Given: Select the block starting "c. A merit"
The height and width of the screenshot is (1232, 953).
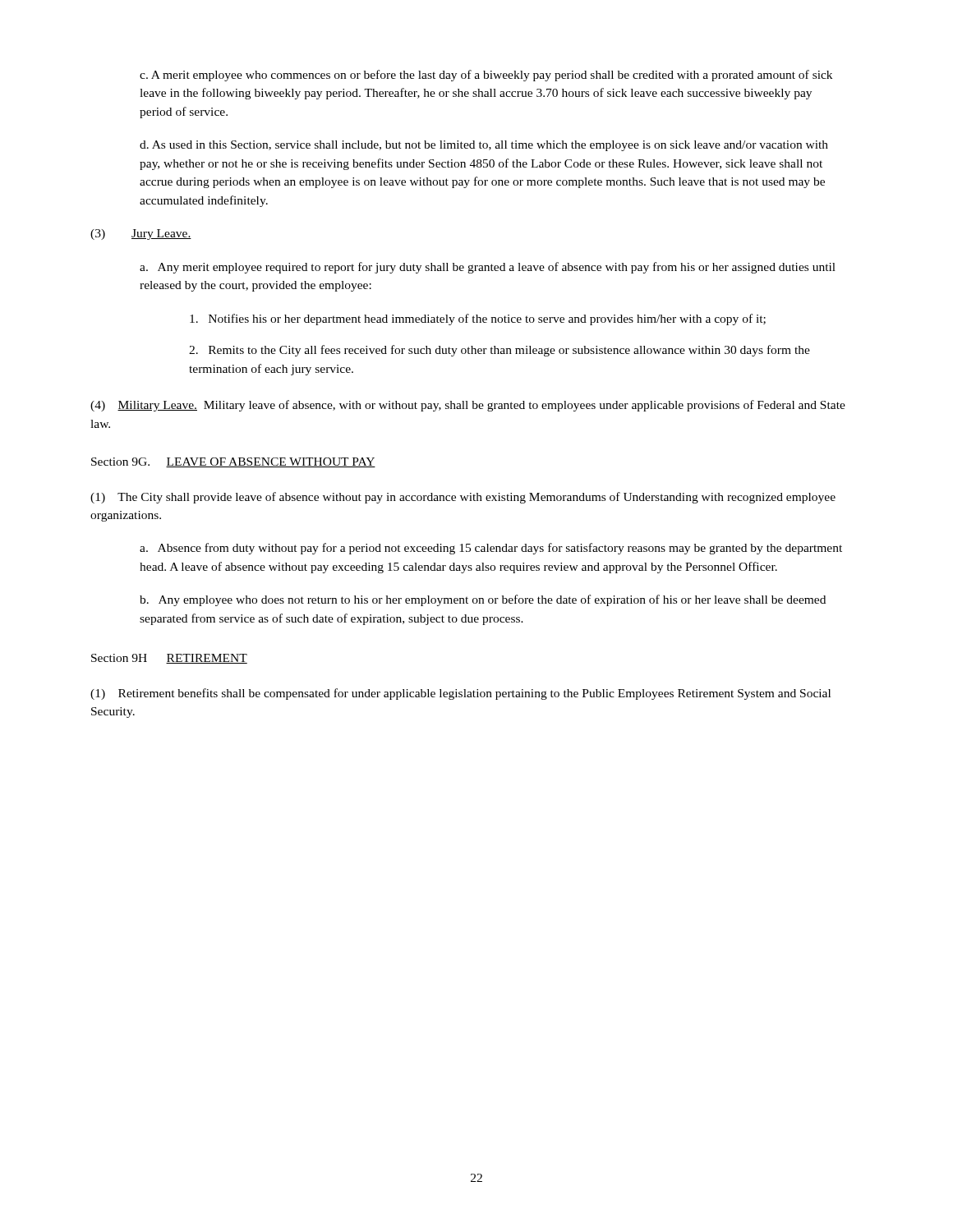Looking at the screenshot, I should [x=486, y=93].
